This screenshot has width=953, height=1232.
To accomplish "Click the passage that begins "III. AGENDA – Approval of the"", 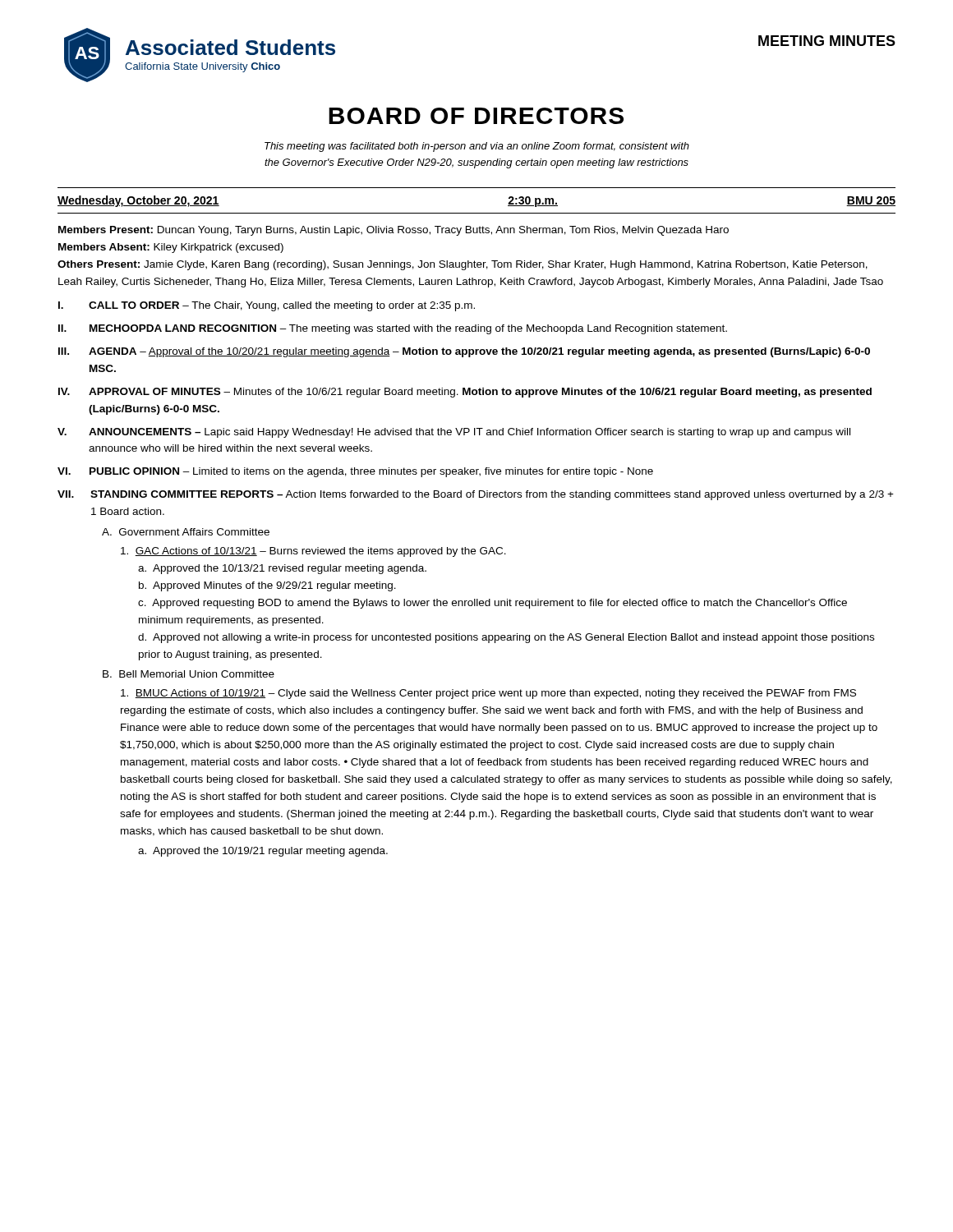I will click(x=476, y=360).
